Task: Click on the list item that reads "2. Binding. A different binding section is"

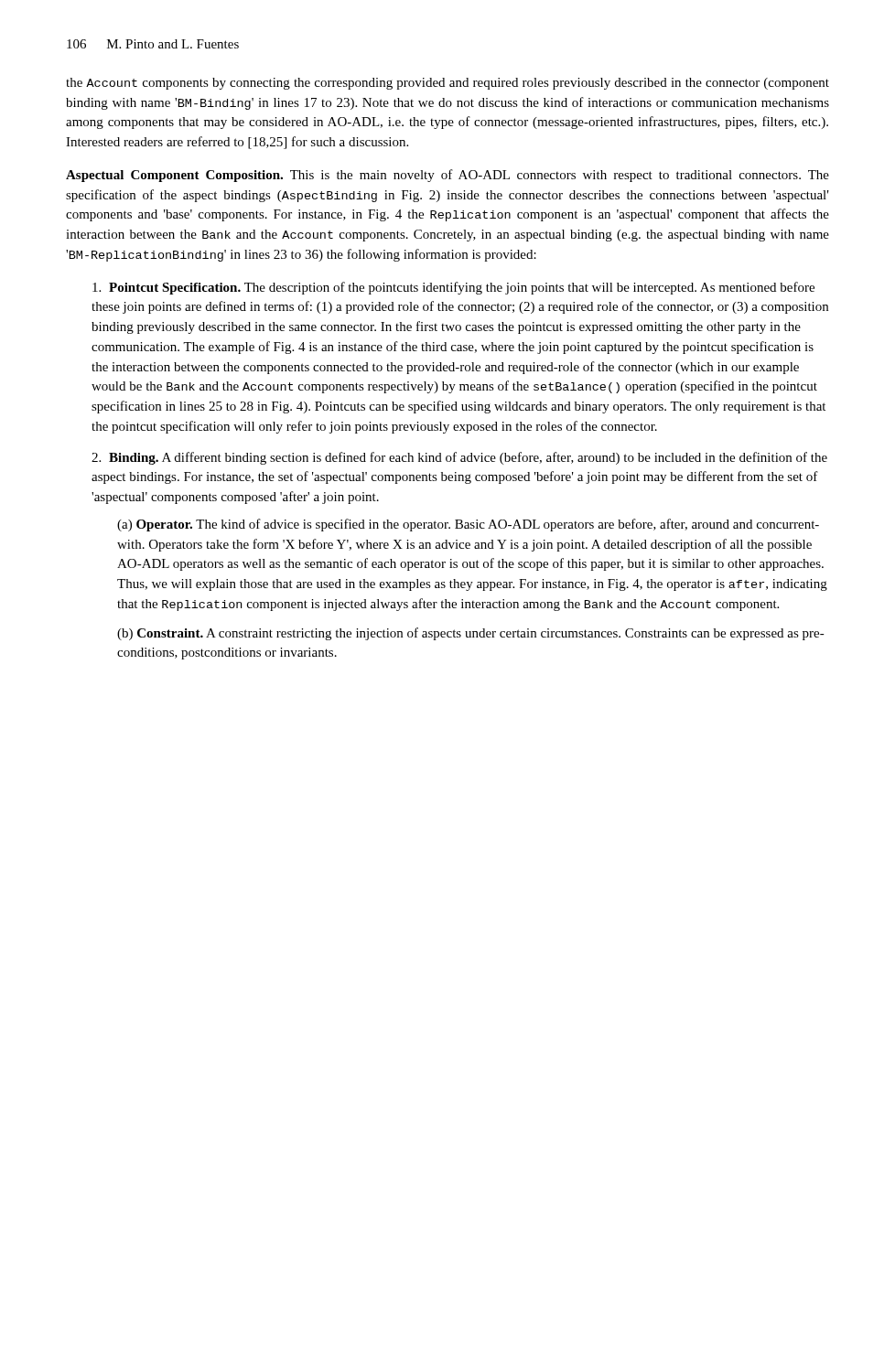Action: 460,478
